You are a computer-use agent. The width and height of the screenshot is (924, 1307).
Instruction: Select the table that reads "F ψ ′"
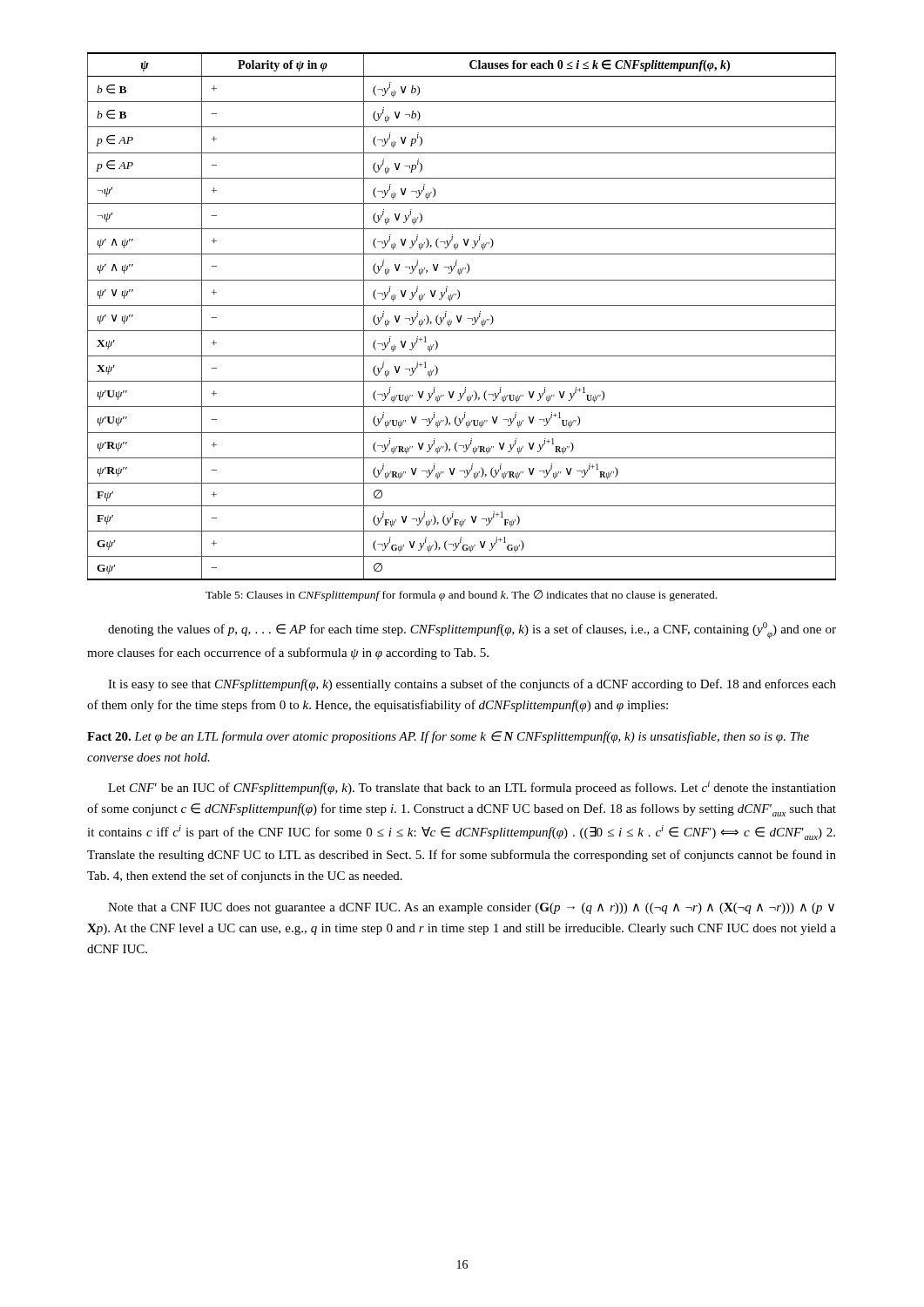pos(462,316)
